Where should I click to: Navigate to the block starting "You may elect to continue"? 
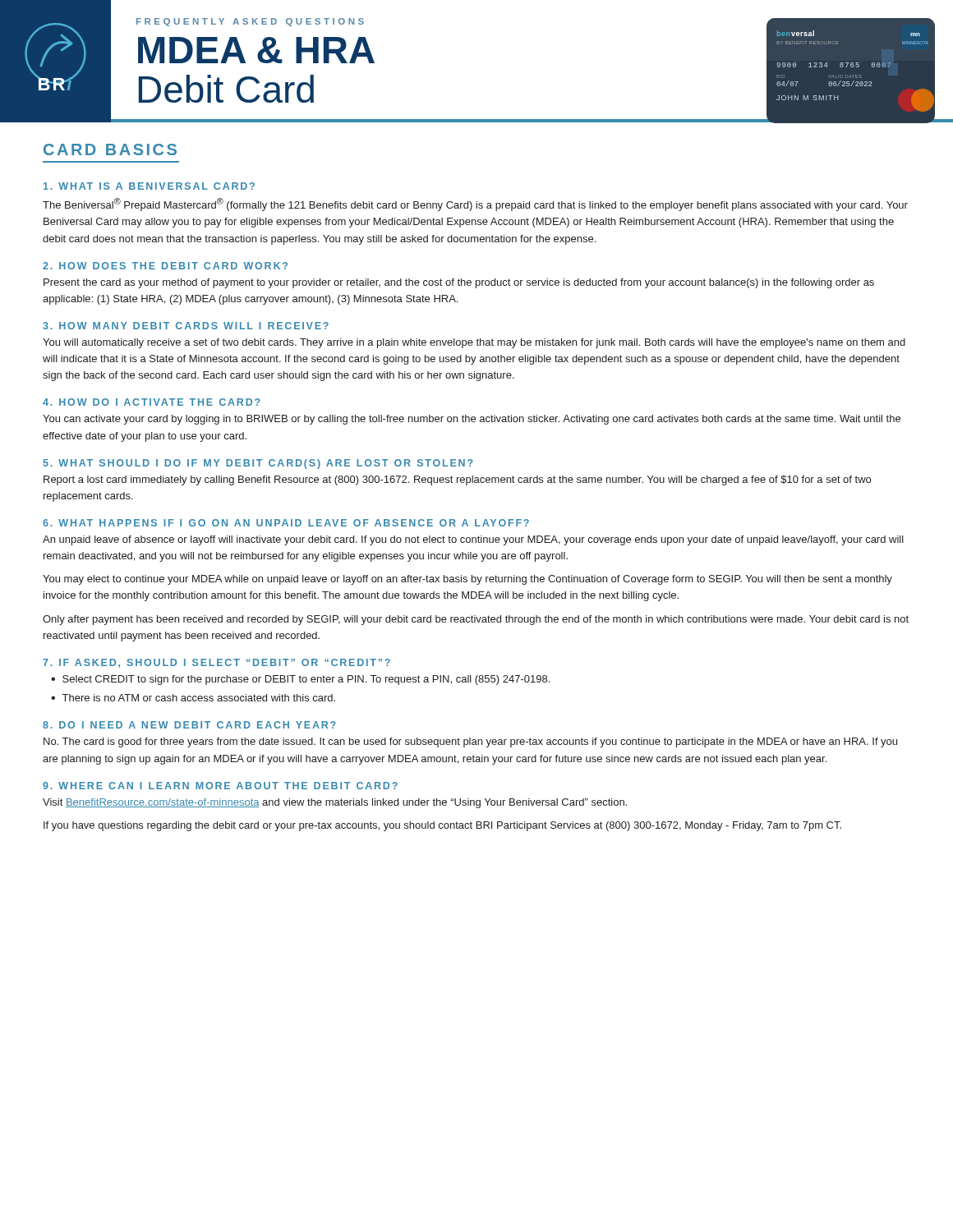(x=467, y=587)
